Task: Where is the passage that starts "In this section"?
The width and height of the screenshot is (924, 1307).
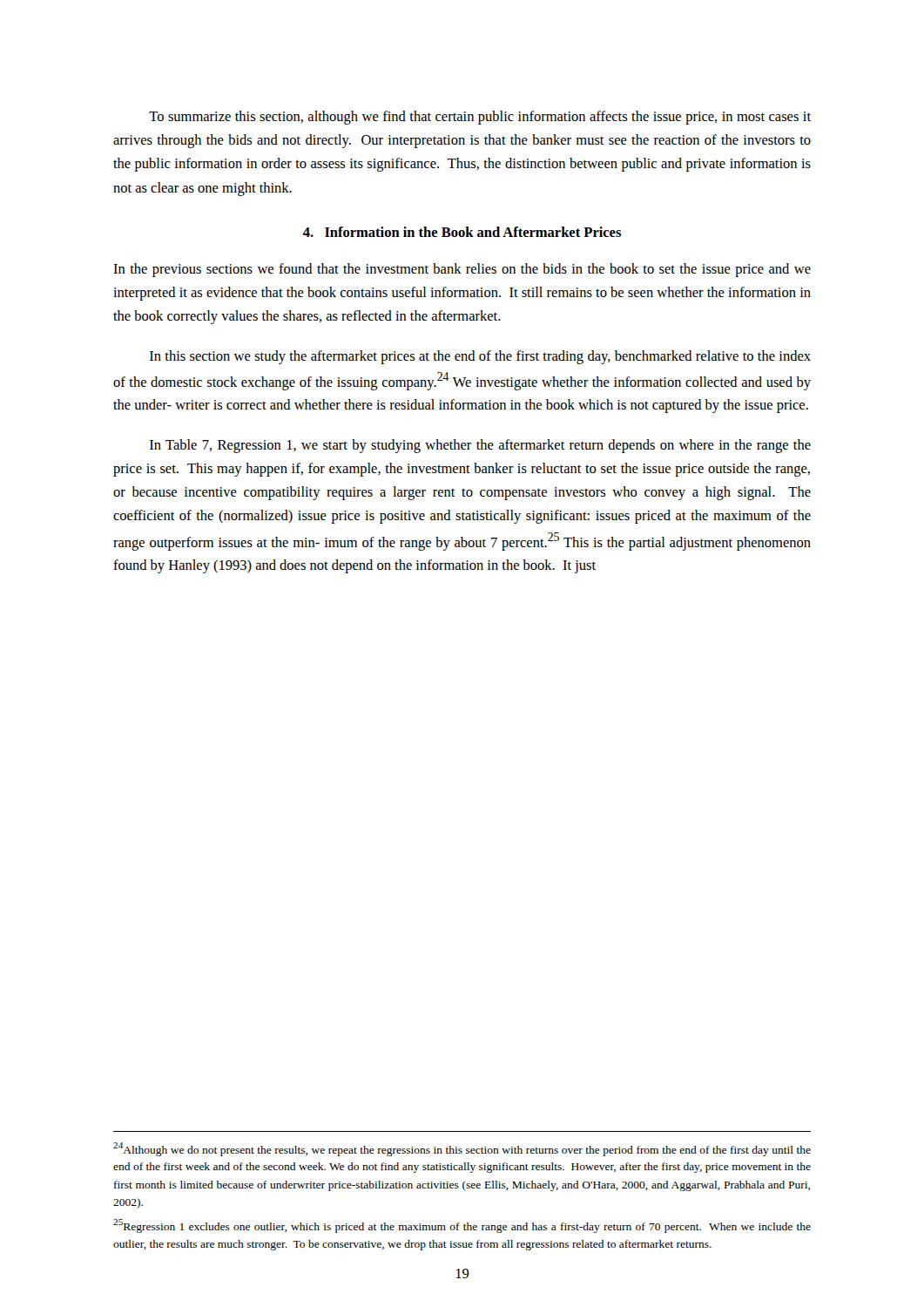Action: tap(462, 380)
